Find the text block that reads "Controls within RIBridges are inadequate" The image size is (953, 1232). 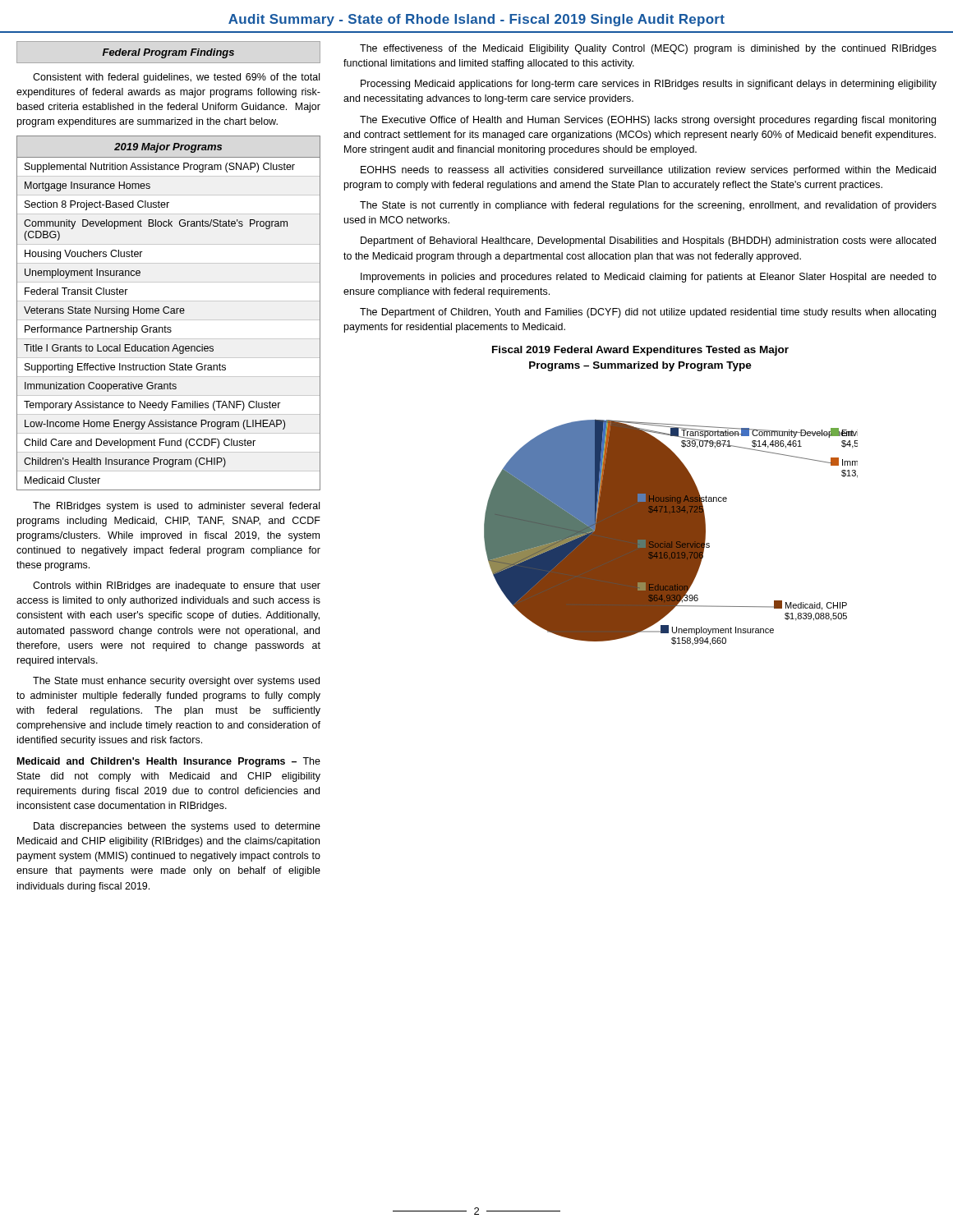(x=168, y=623)
